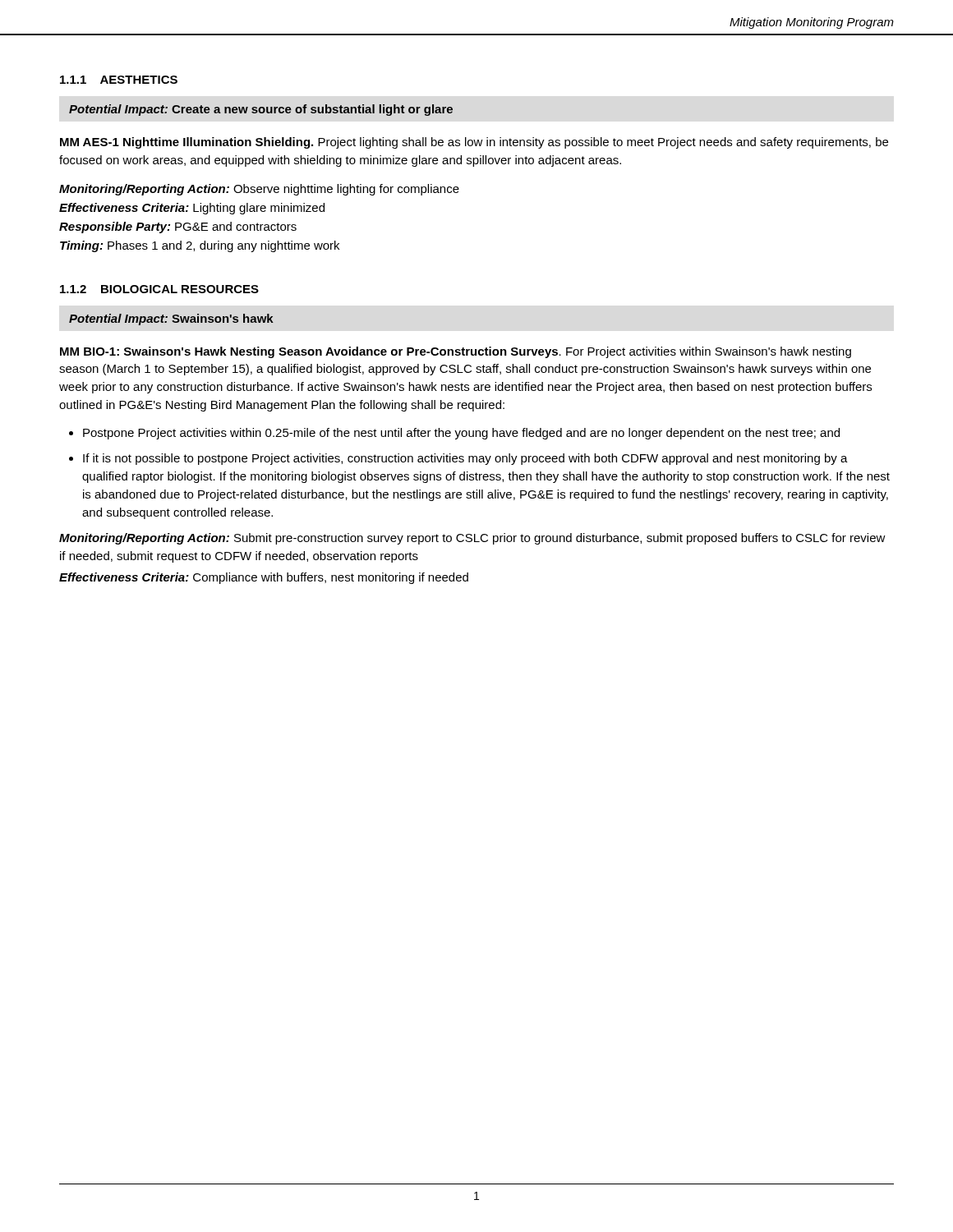Locate the caption that opens with "Potential Impact: Create a new source of"
This screenshot has height=1232, width=953.
pos(261,109)
